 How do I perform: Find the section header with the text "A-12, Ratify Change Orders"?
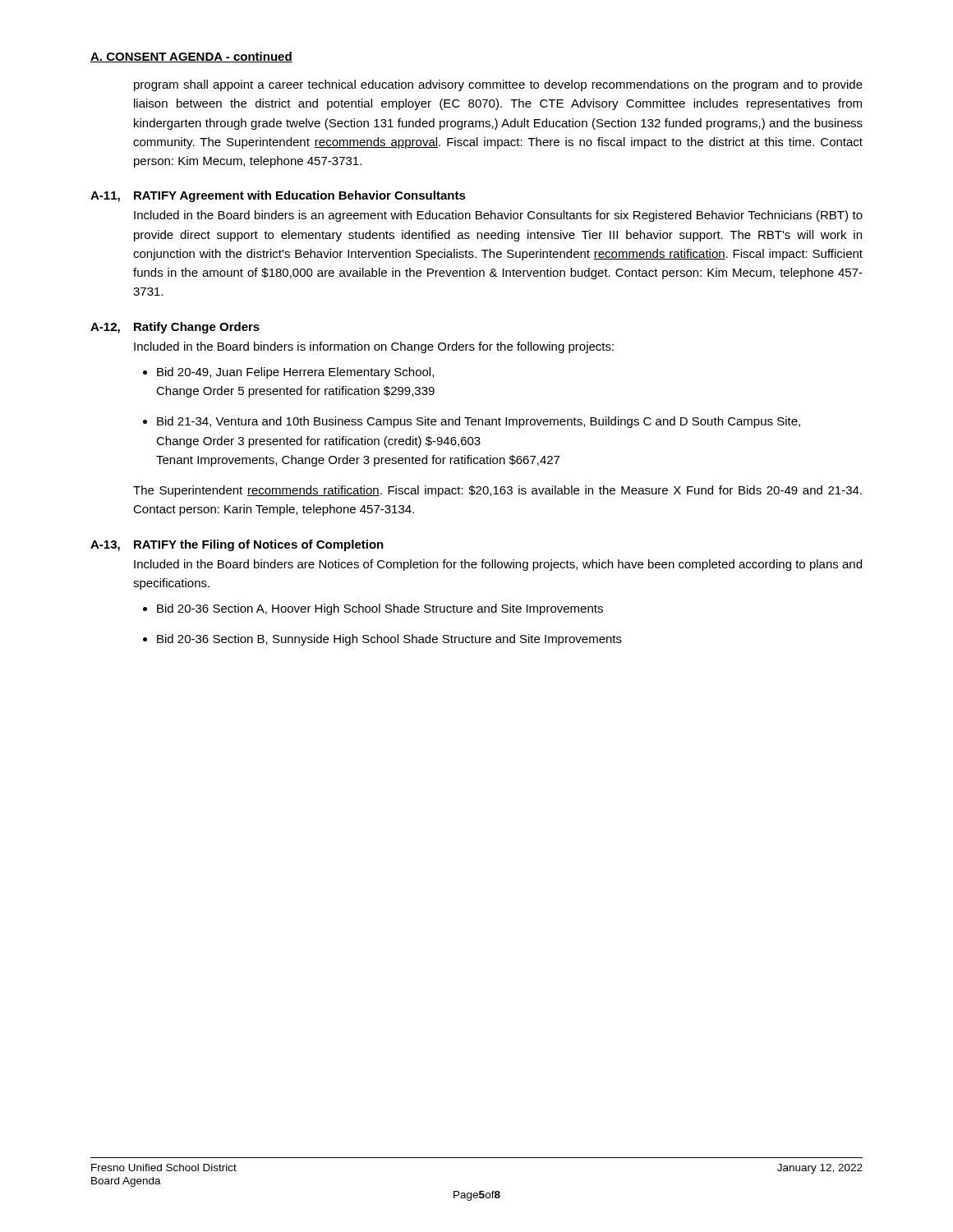[175, 326]
